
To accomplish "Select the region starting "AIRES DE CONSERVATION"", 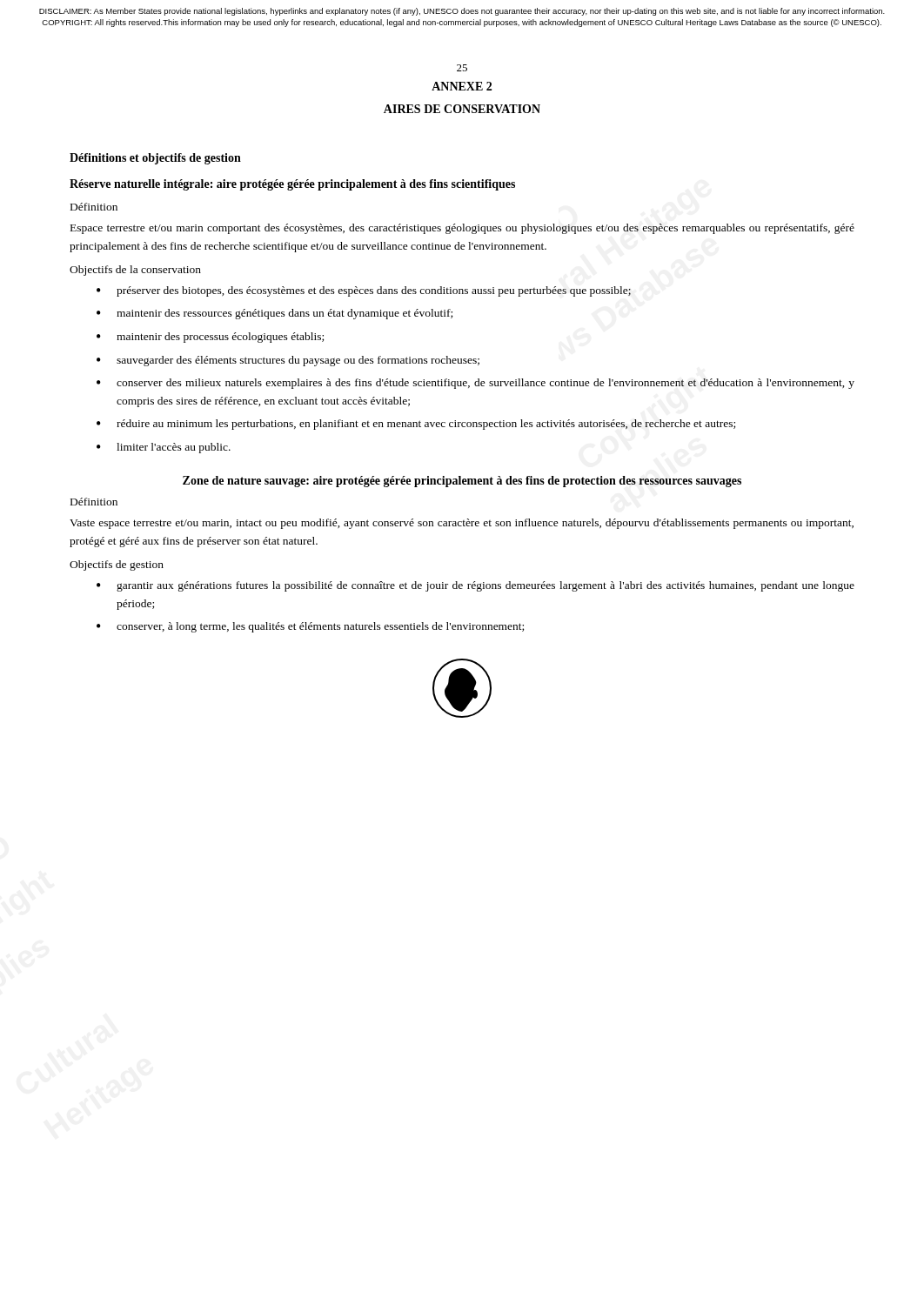I will click(462, 109).
